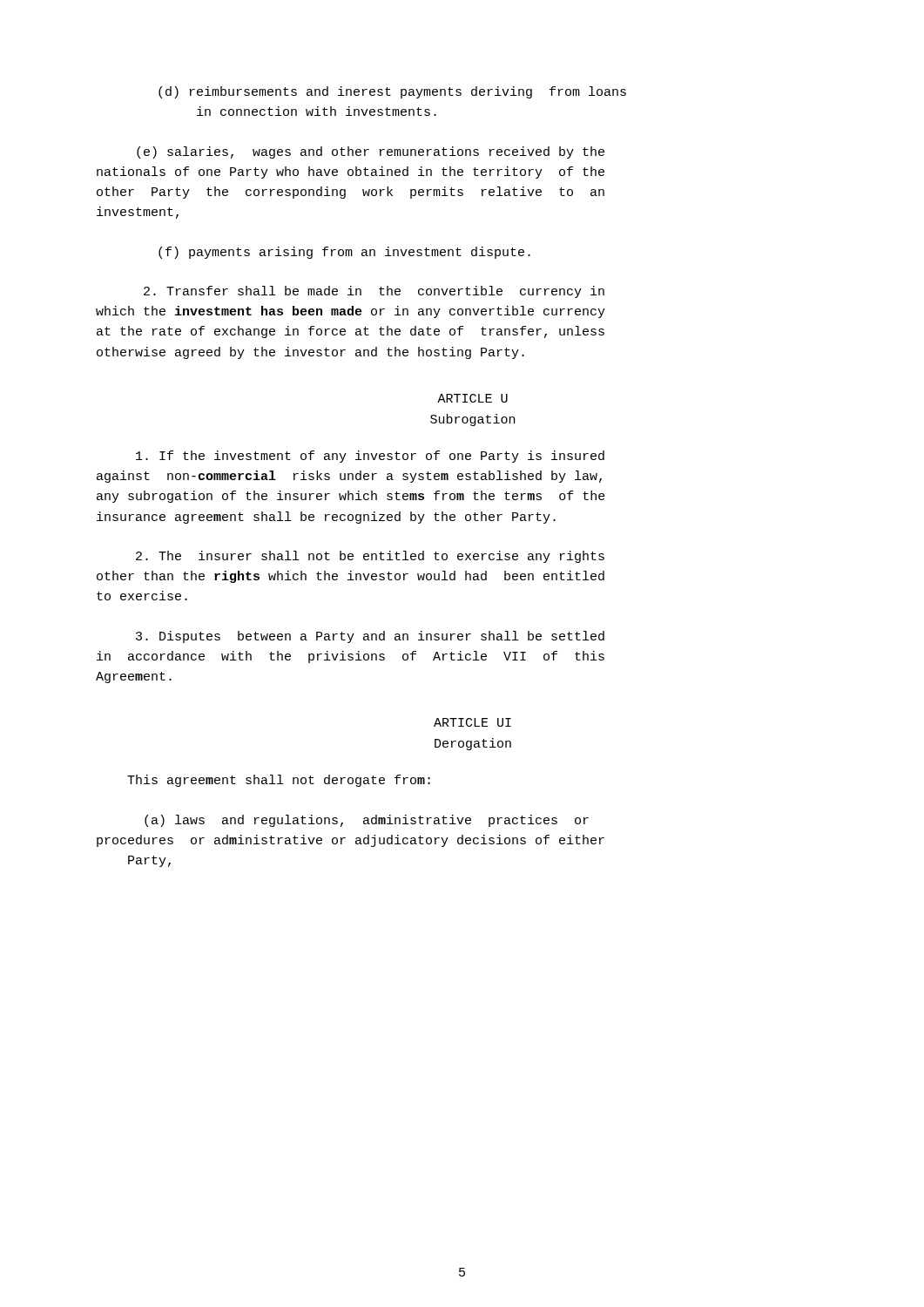Click the passage that begins "Disputes between a Party"
The image size is (924, 1307).
[351, 657]
